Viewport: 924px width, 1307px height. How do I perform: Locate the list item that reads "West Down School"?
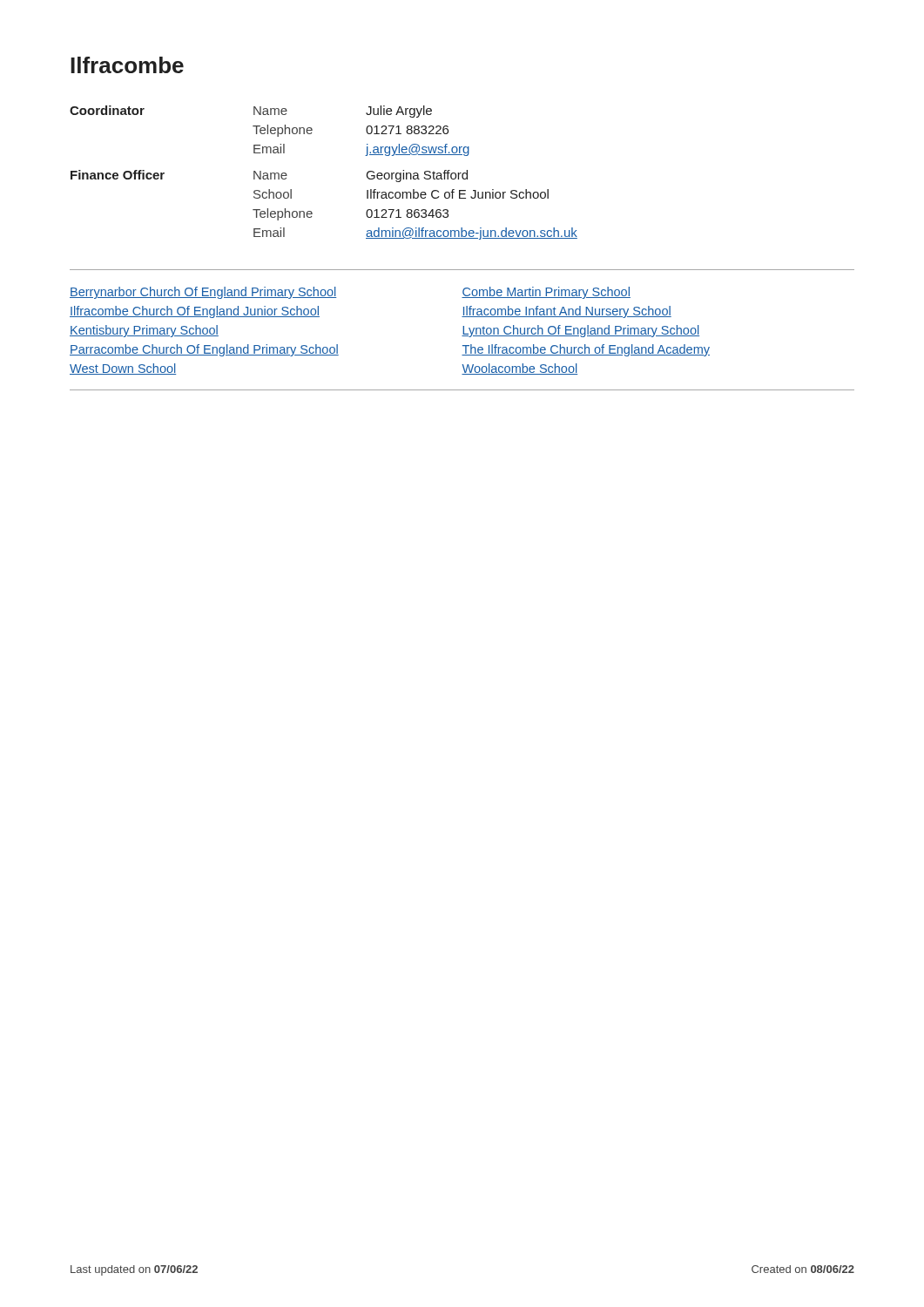(123, 369)
